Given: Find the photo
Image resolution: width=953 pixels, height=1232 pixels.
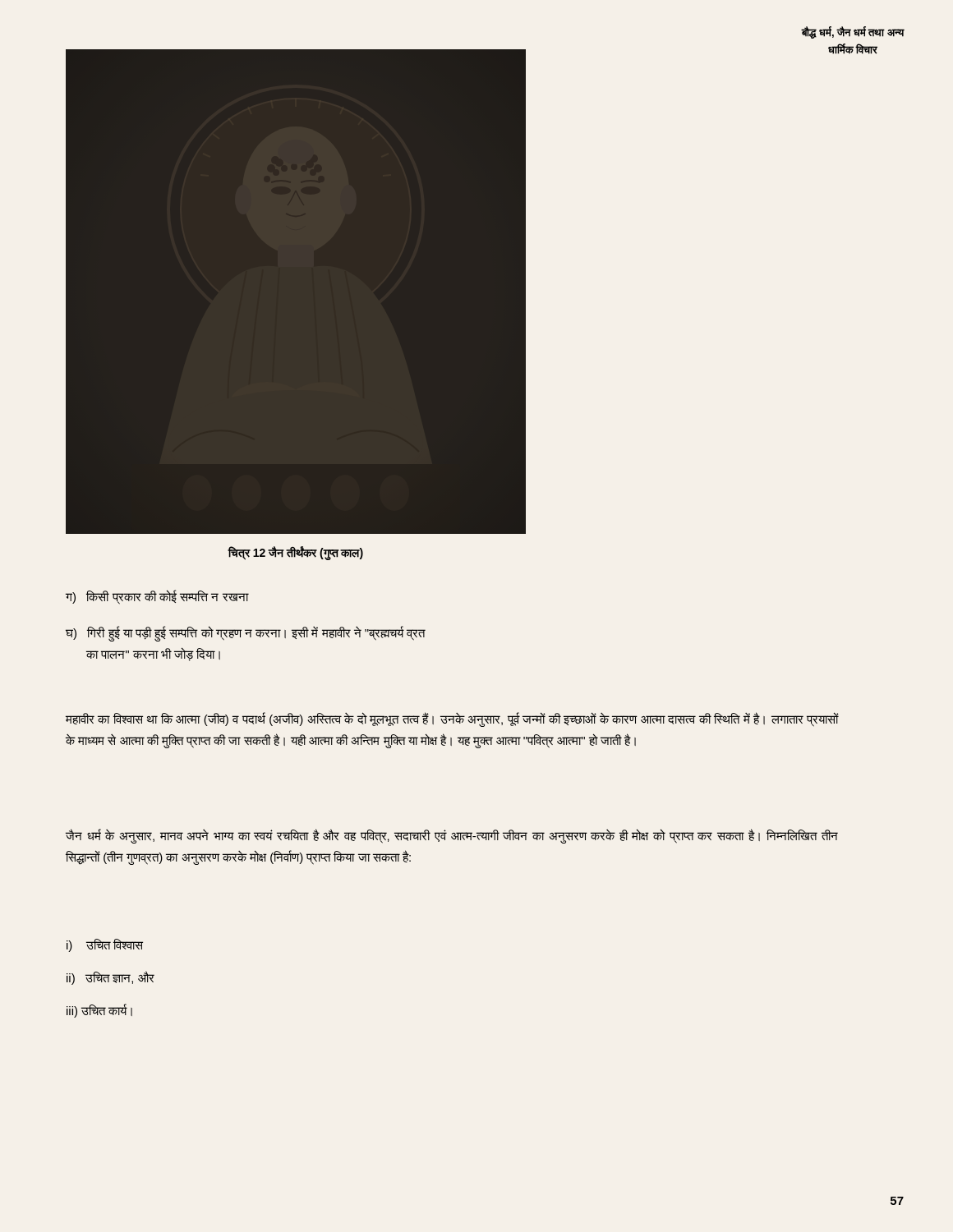Looking at the screenshot, I should [x=296, y=292].
